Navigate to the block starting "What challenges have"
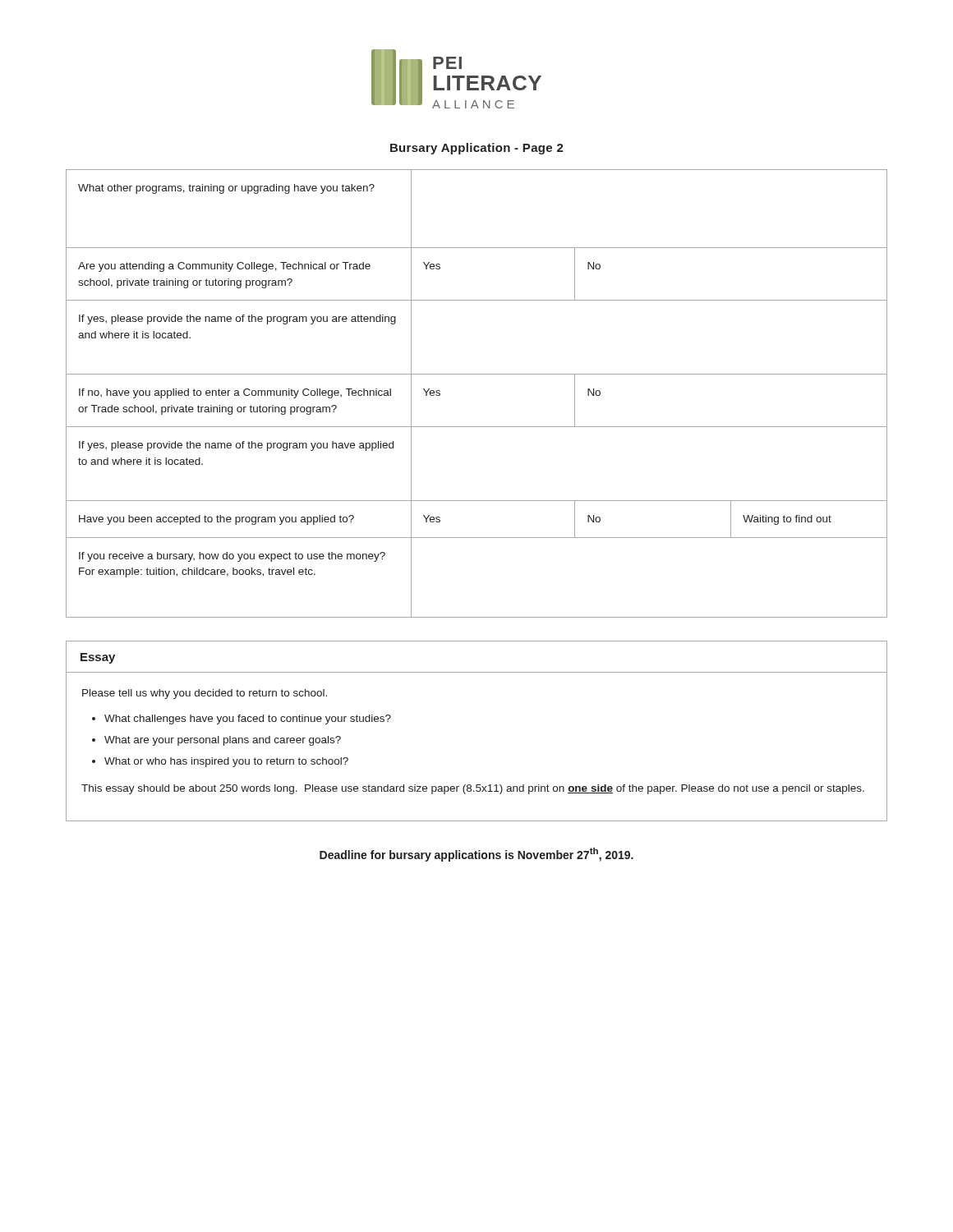Screen dimensions: 1232x953 click(248, 719)
